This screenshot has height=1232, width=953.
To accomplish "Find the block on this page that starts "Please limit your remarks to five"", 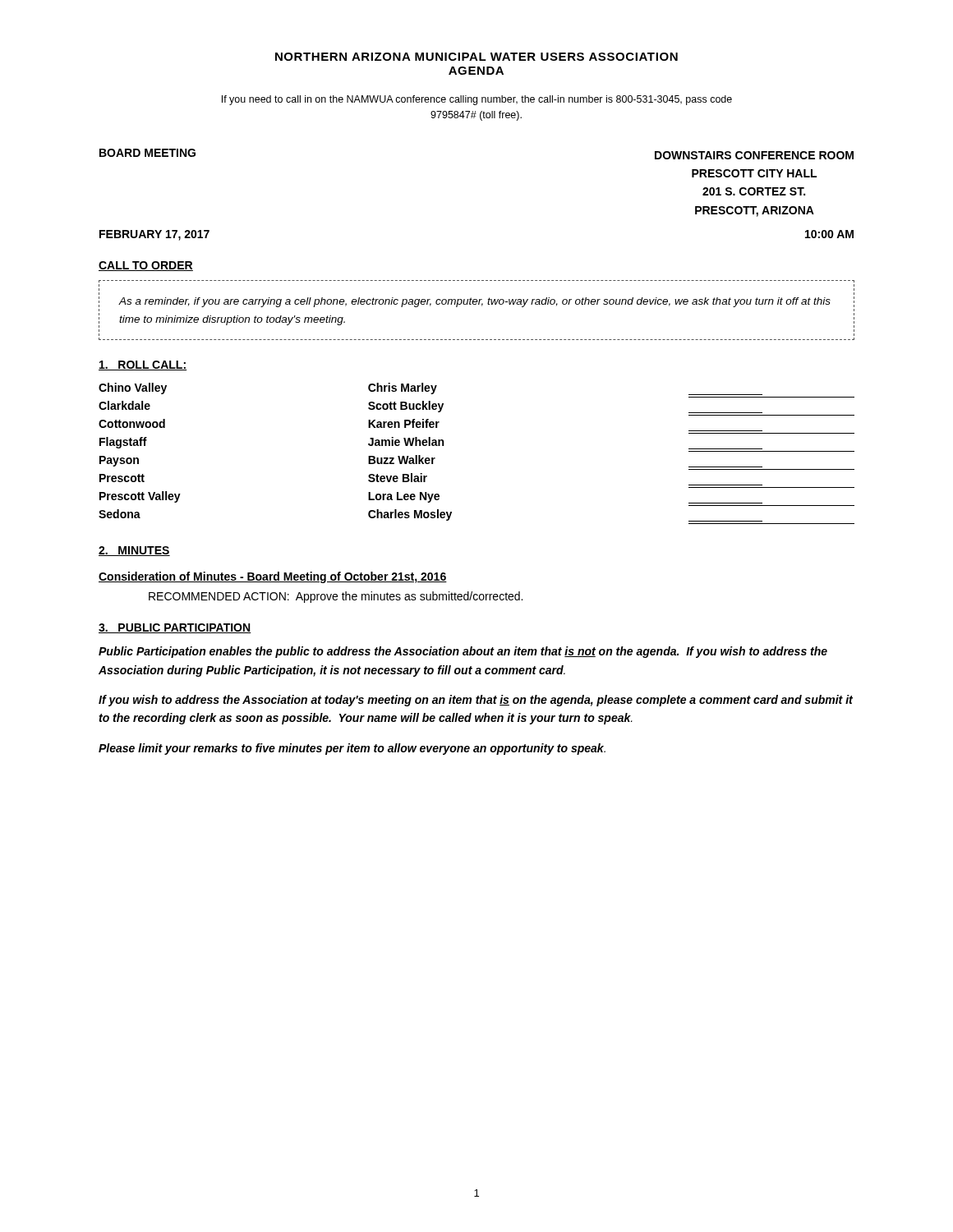I will point(353,748).
